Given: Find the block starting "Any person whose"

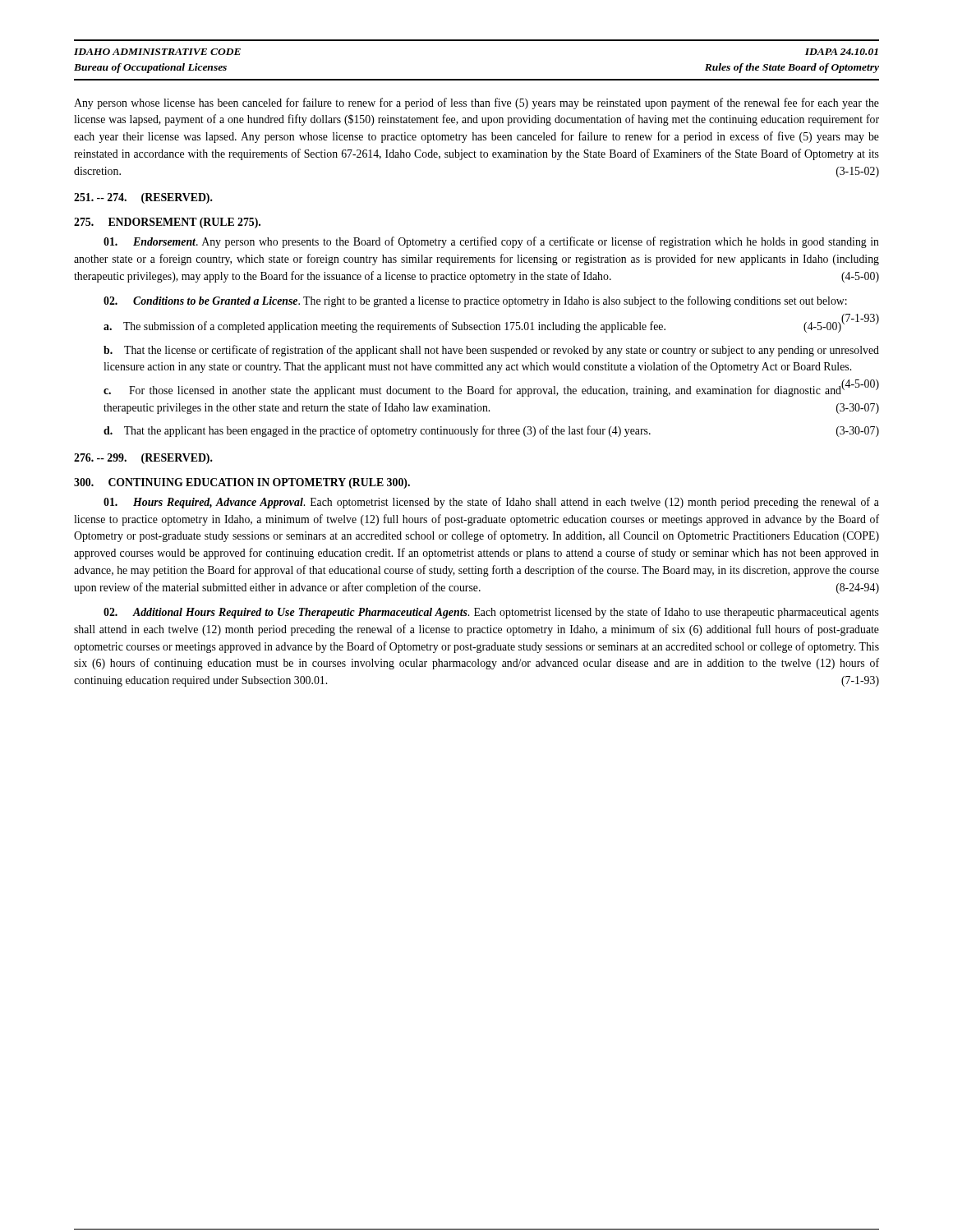Looking at the screenshot, I should (x=476, y=138).
